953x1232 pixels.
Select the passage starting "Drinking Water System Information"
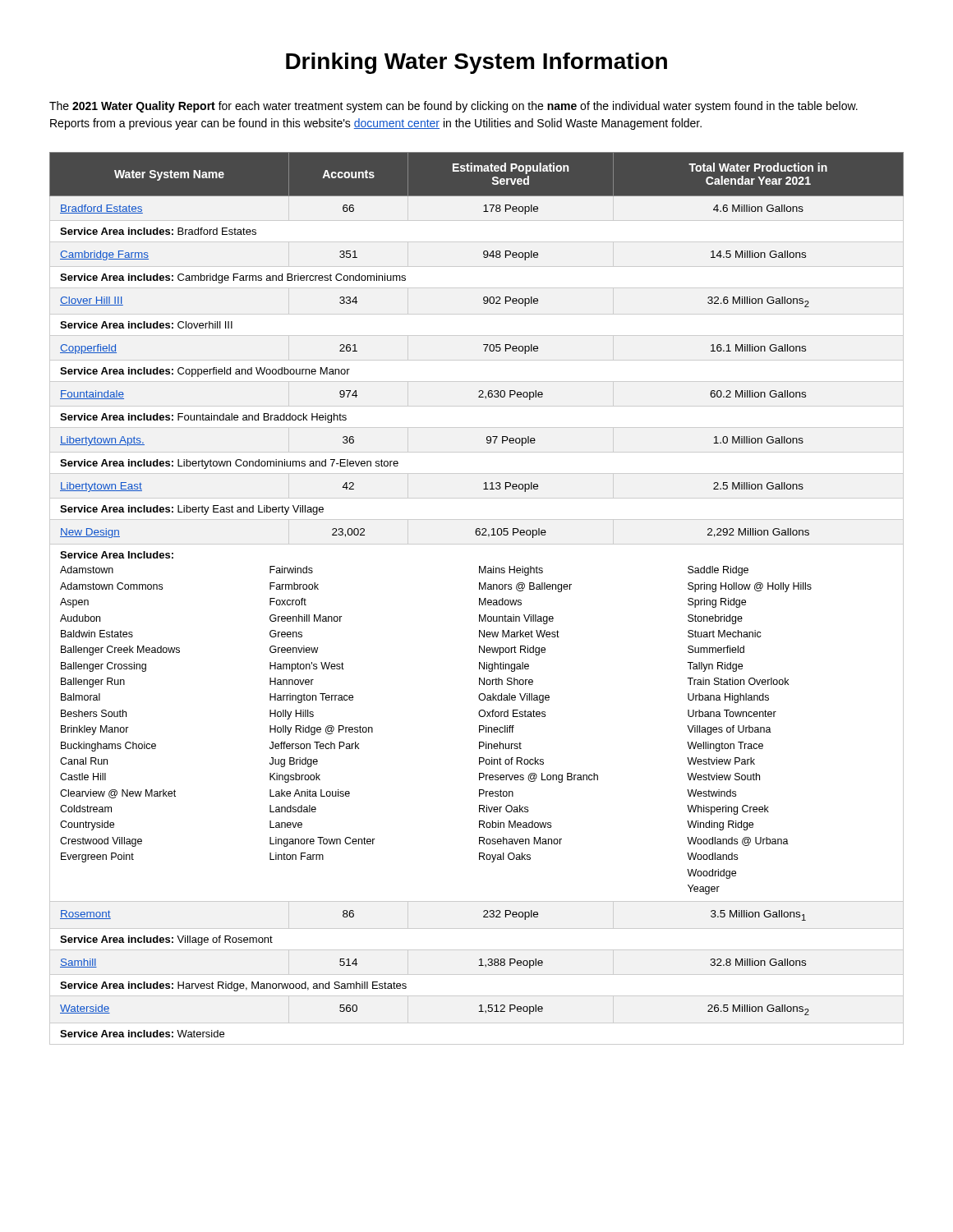click(476, 61)
